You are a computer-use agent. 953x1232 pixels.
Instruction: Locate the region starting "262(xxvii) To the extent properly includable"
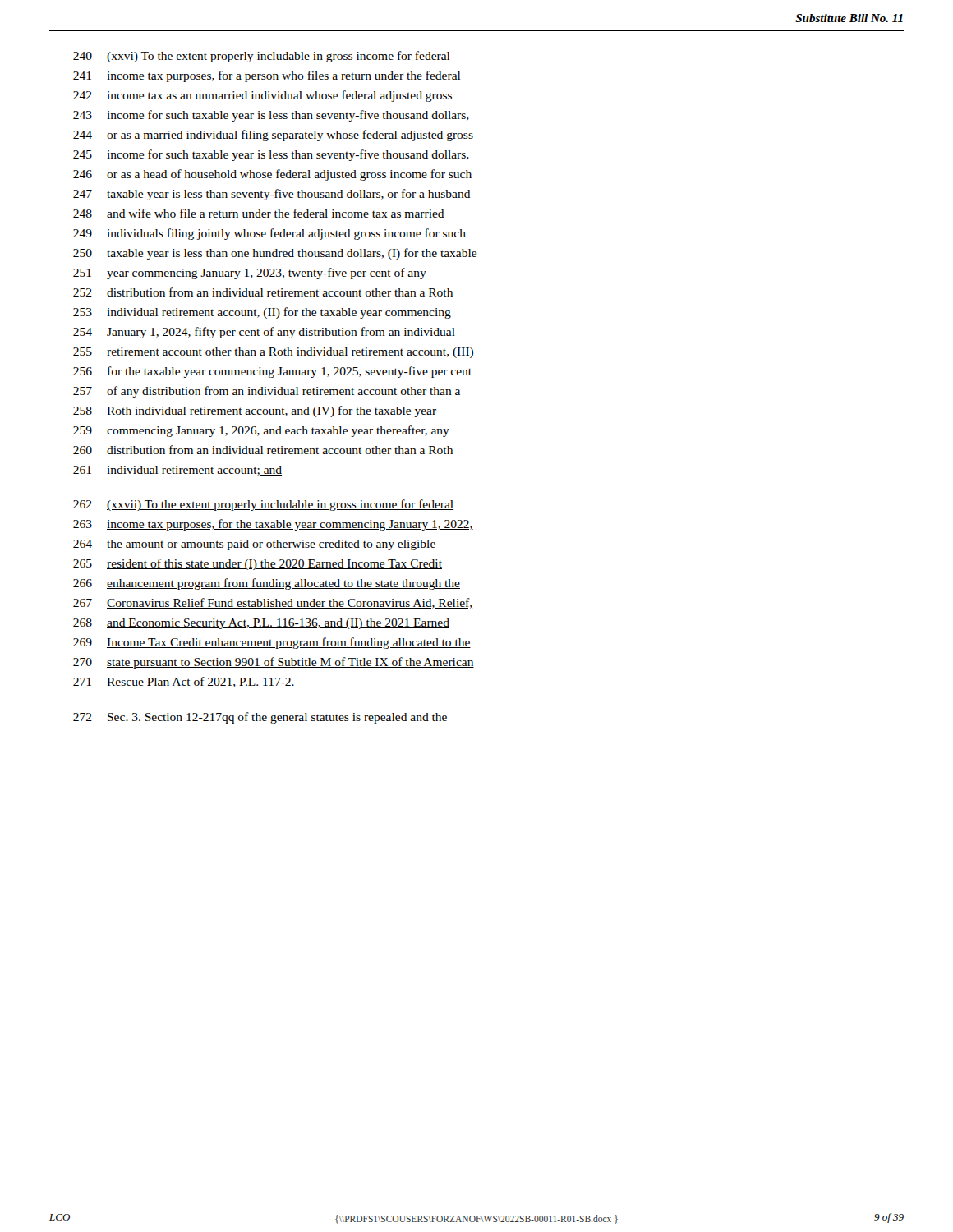click(x=476, y=593)
